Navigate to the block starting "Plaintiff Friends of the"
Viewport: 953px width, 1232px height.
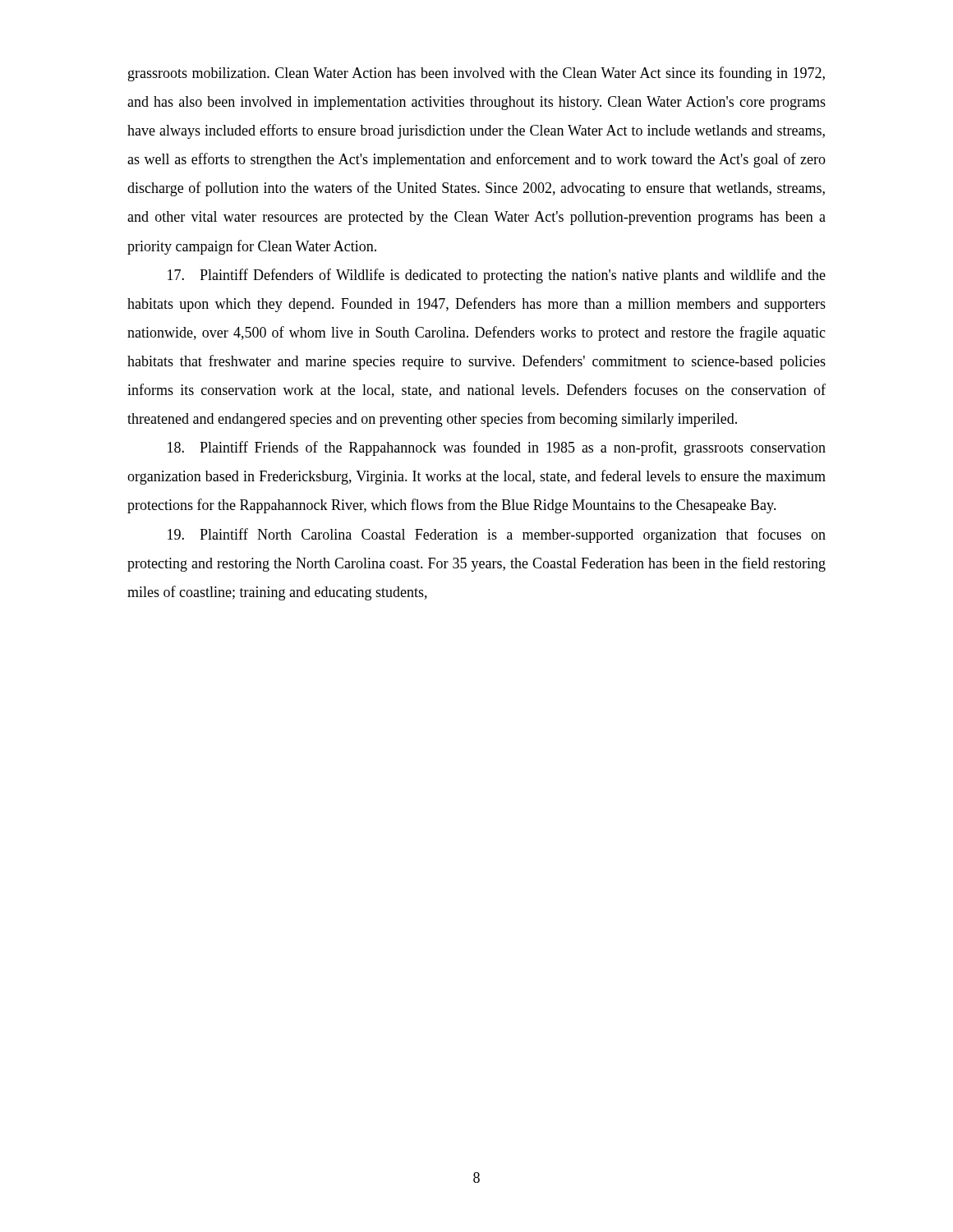(476, 477)
